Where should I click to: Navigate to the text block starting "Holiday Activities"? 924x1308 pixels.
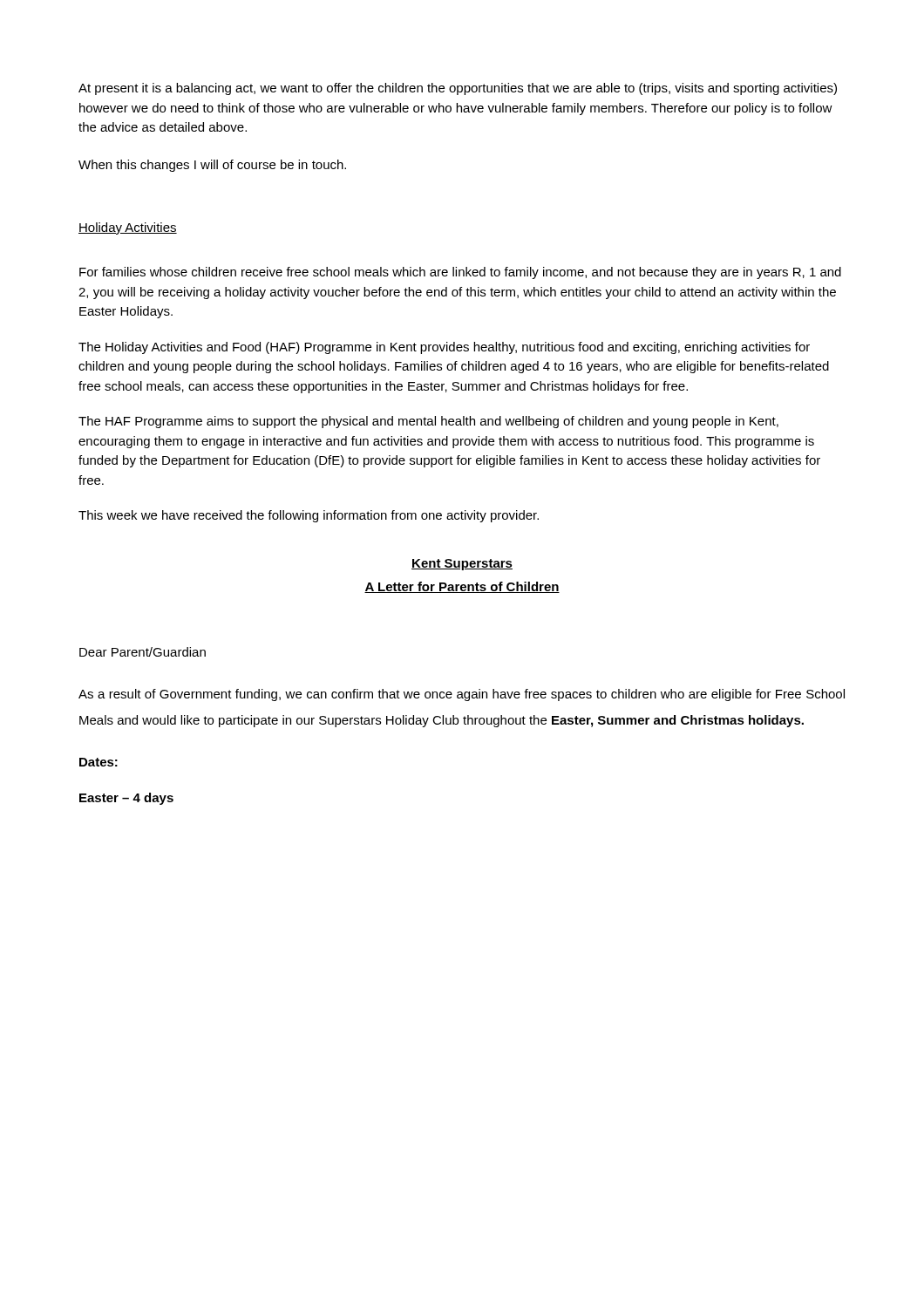pos(128,227)
